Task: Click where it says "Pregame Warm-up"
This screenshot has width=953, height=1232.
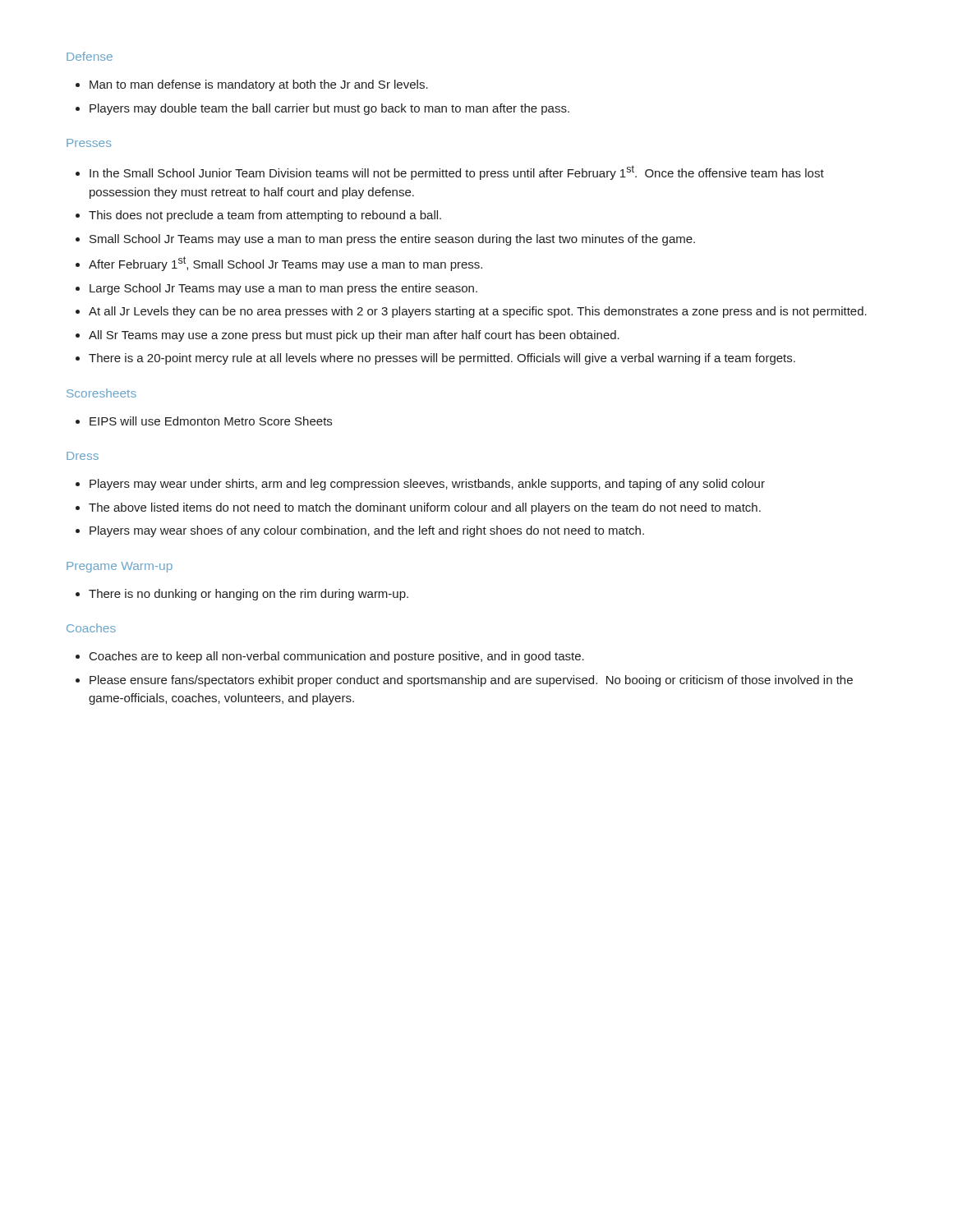Action: [119, 565]
